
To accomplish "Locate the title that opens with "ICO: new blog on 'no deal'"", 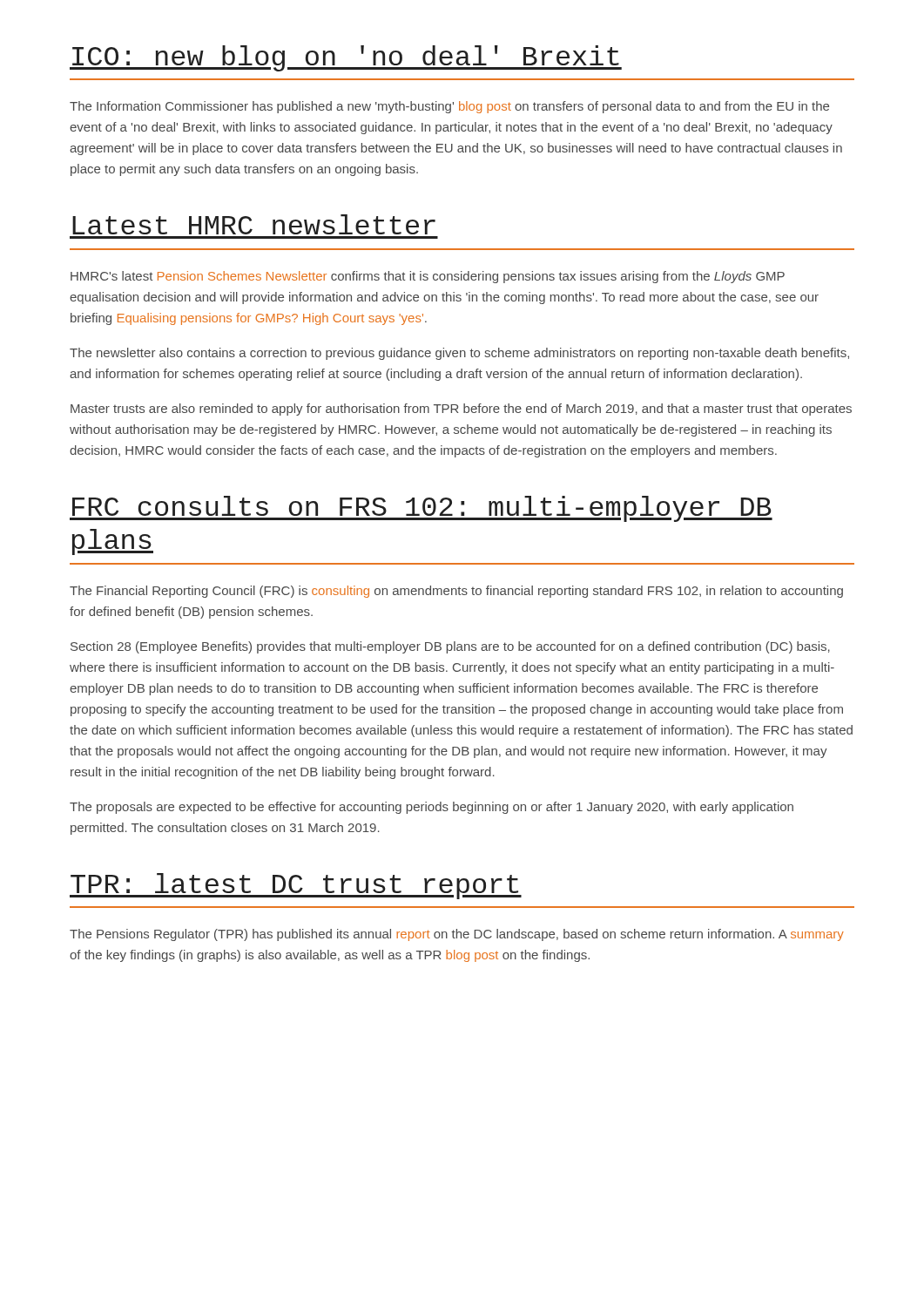I will click(x=462, y=59).
